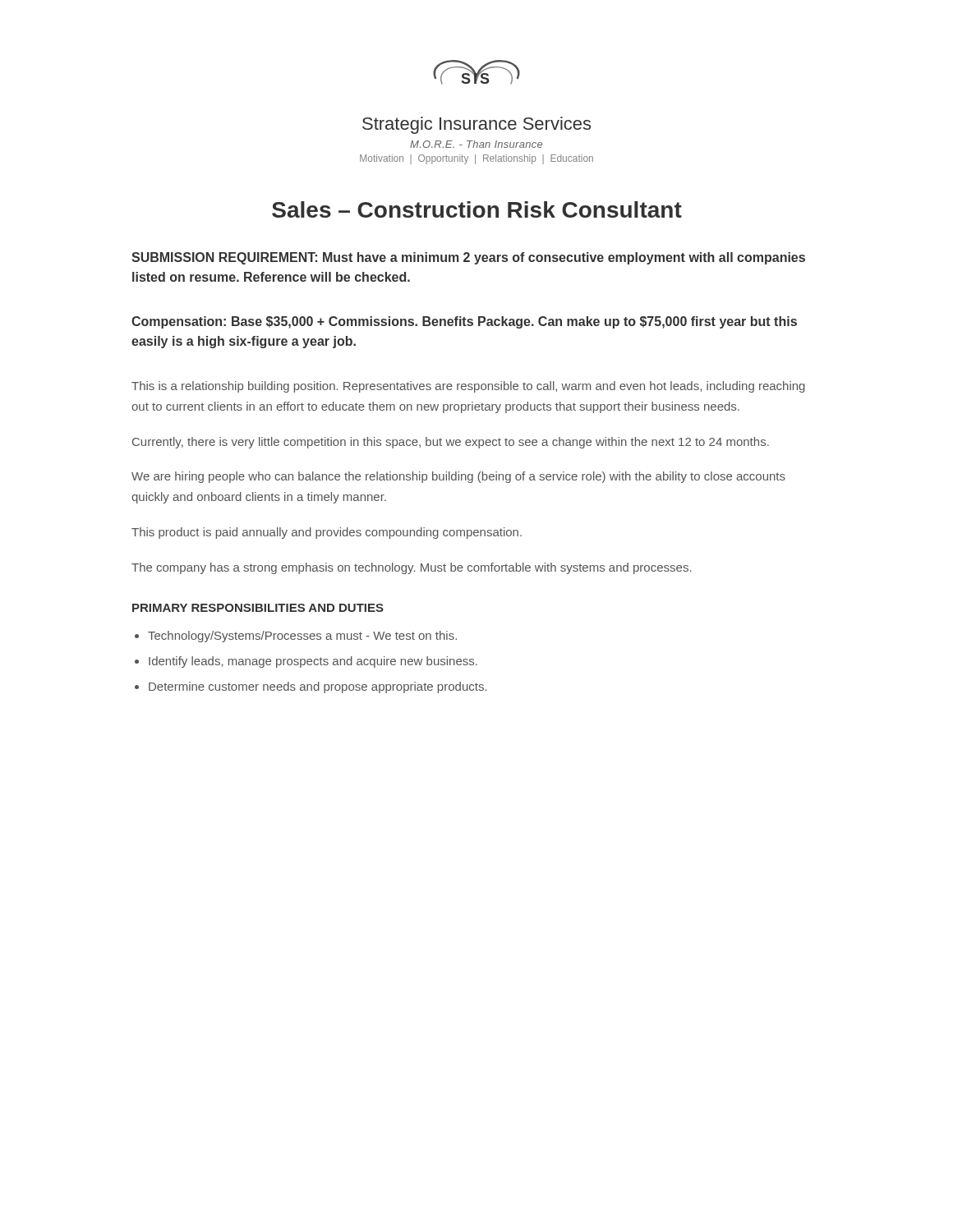This screenshot has height=1232, width=953.
Task: Locate the text block starting "SUBMISSION REQUIREMENT: Must have"
Action: click(x=469, y=267)
